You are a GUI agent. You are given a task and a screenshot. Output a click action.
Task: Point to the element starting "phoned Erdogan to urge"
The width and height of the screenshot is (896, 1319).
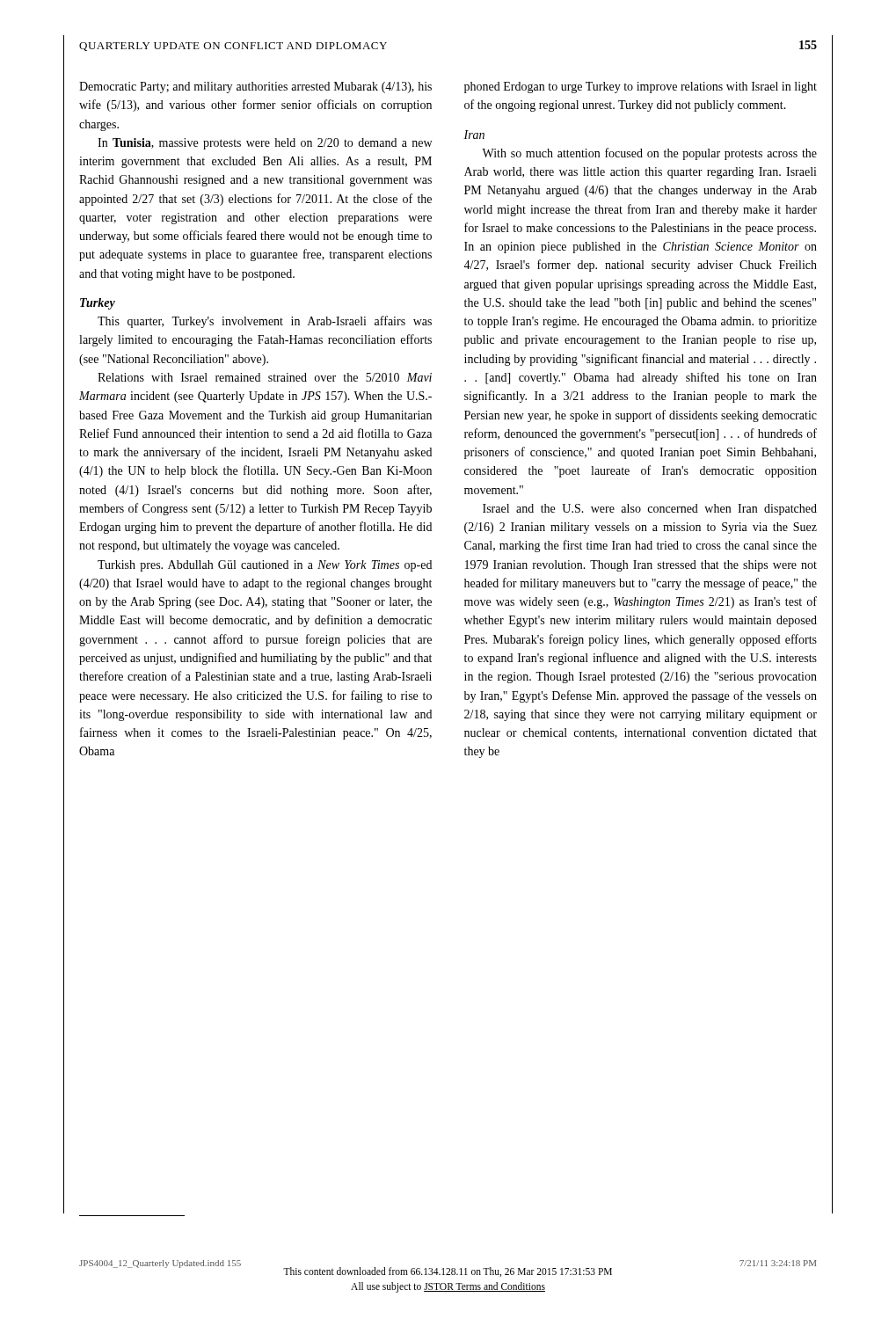pos(640,96)
